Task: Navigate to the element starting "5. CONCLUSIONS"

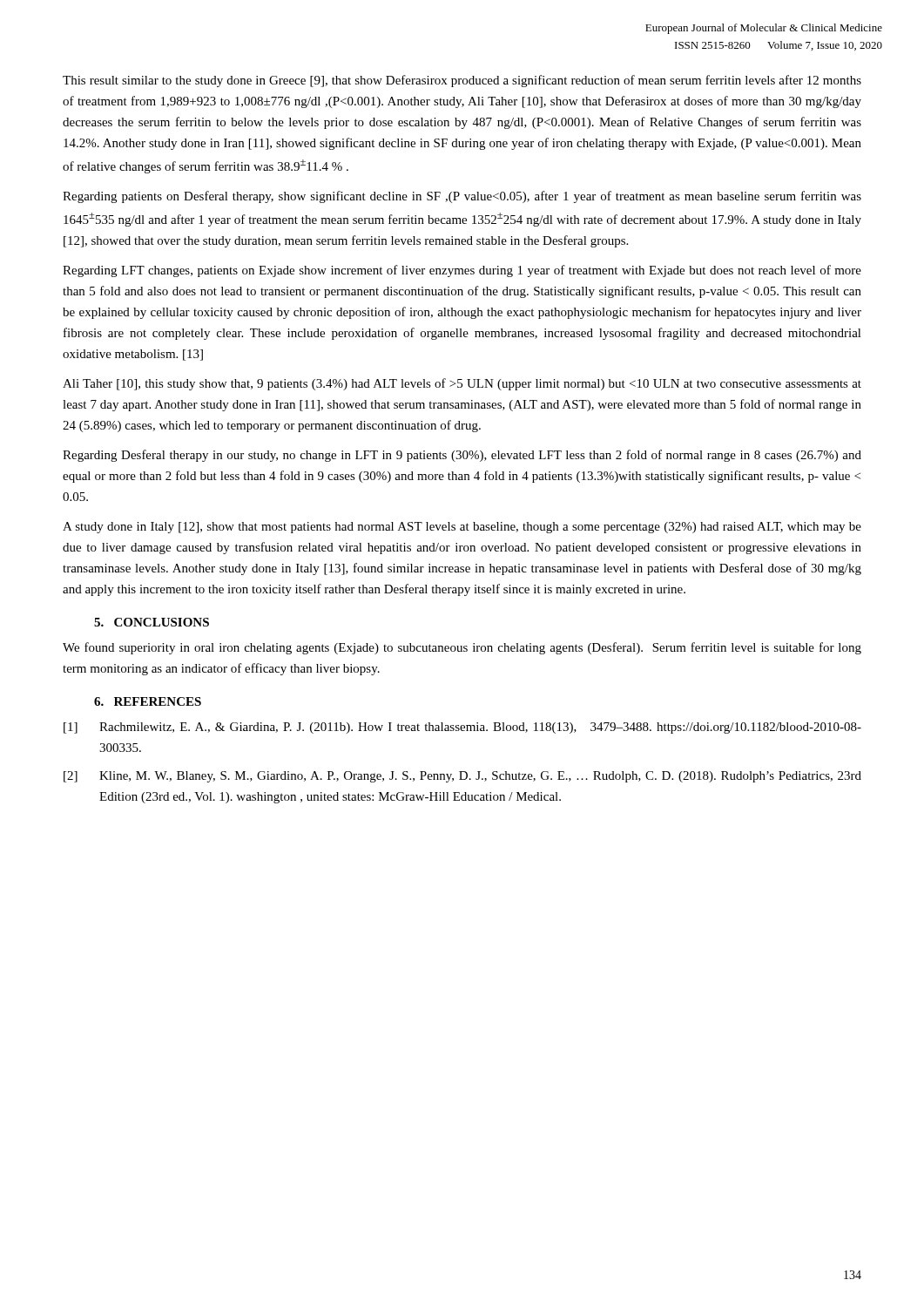Action: coord(152,622)
